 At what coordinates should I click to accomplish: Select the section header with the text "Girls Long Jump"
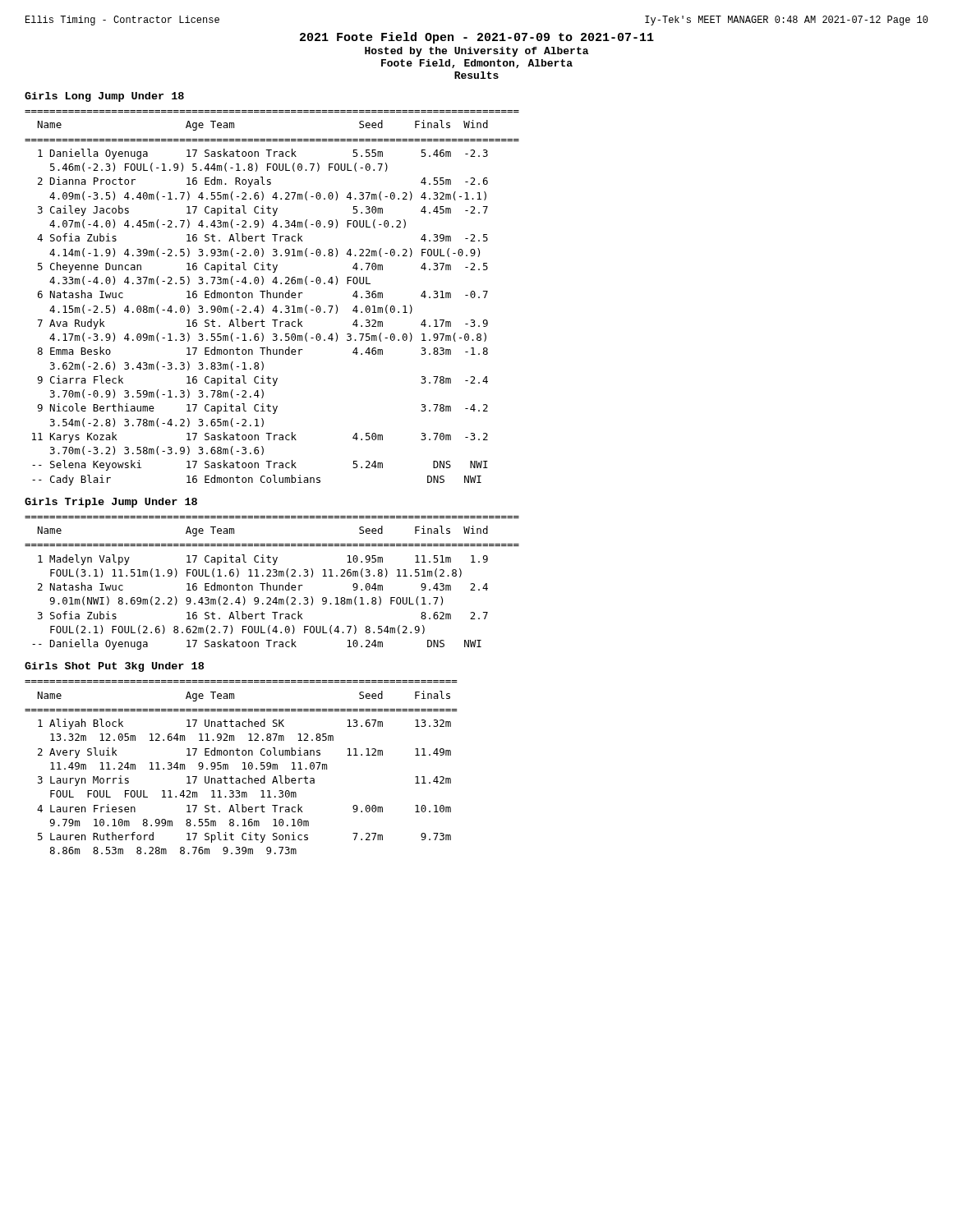coord(105,96)
